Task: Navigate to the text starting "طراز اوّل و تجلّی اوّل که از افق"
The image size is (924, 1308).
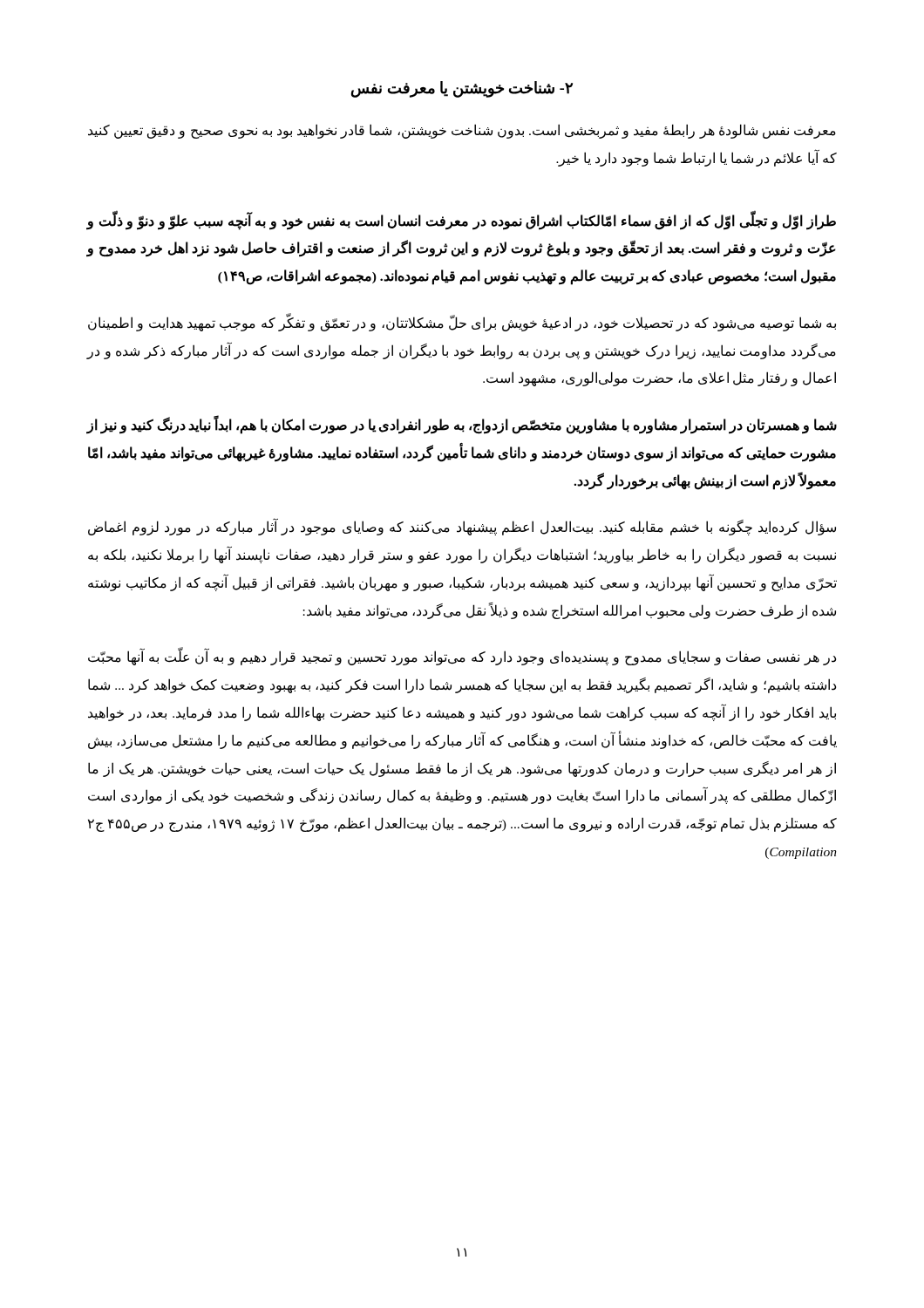Action: (462, 248)
